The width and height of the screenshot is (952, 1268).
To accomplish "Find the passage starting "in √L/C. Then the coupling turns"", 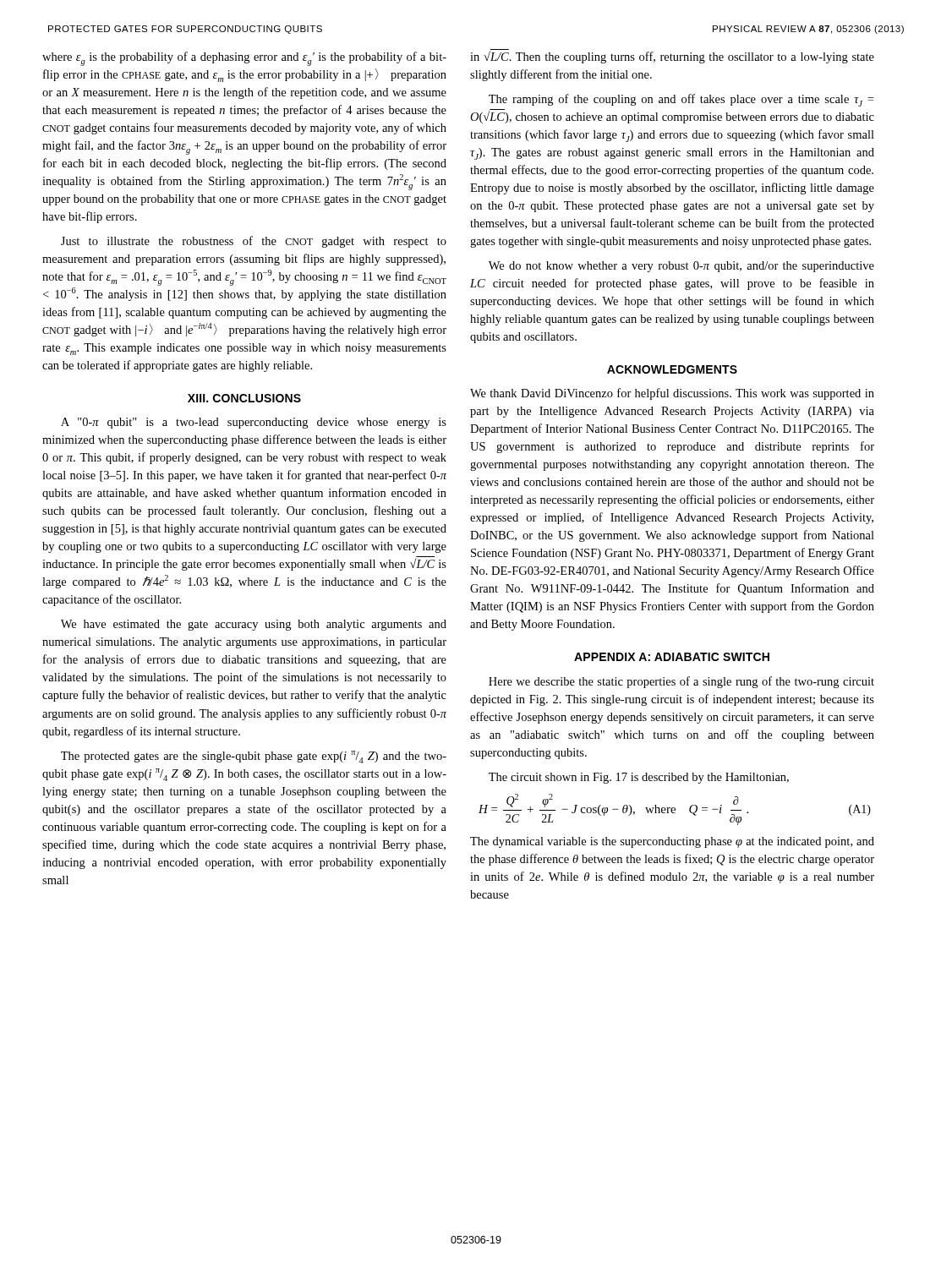I will (672, 66).
